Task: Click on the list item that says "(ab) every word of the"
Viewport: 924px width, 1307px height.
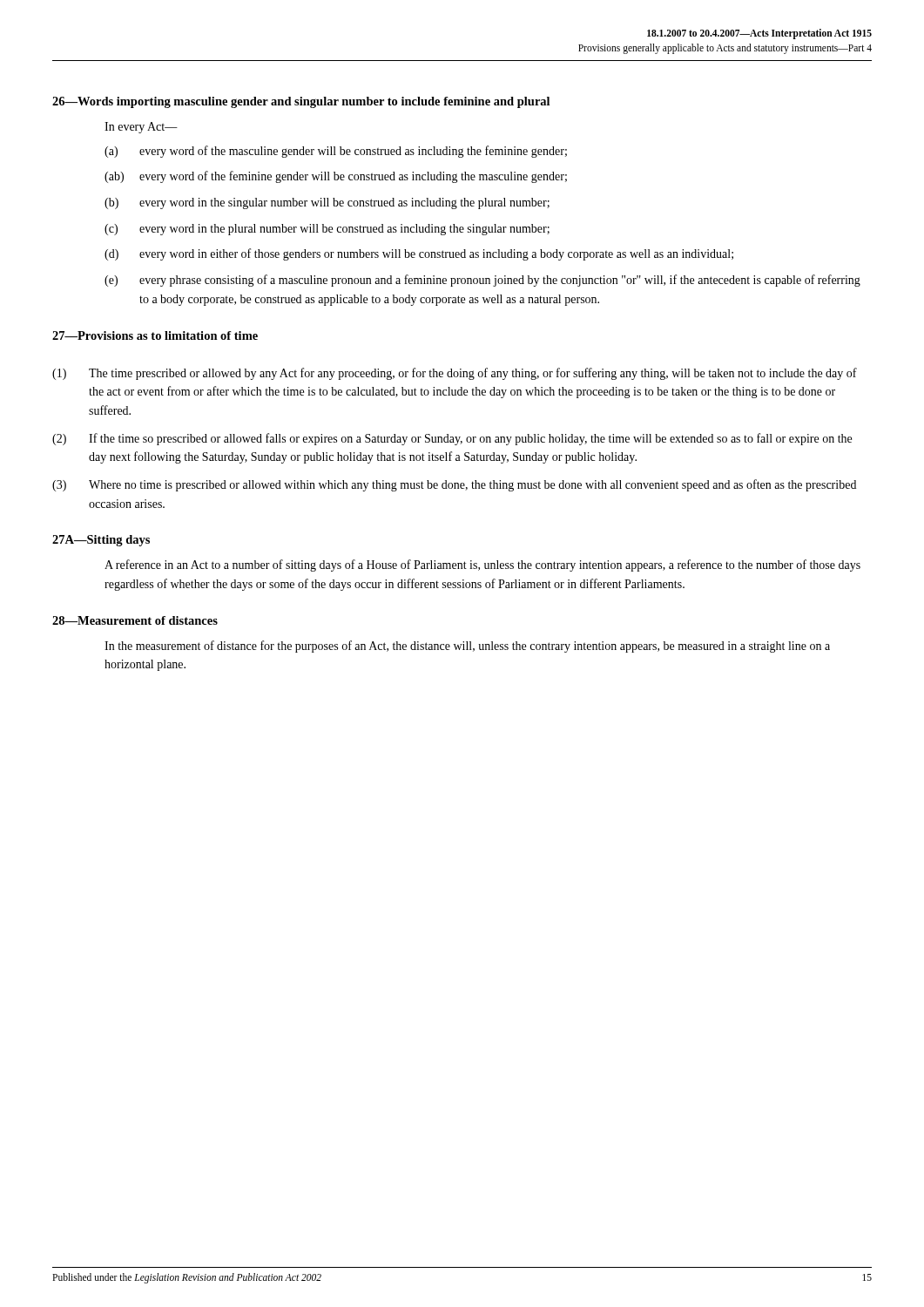Action: click(x=488, y=177)
